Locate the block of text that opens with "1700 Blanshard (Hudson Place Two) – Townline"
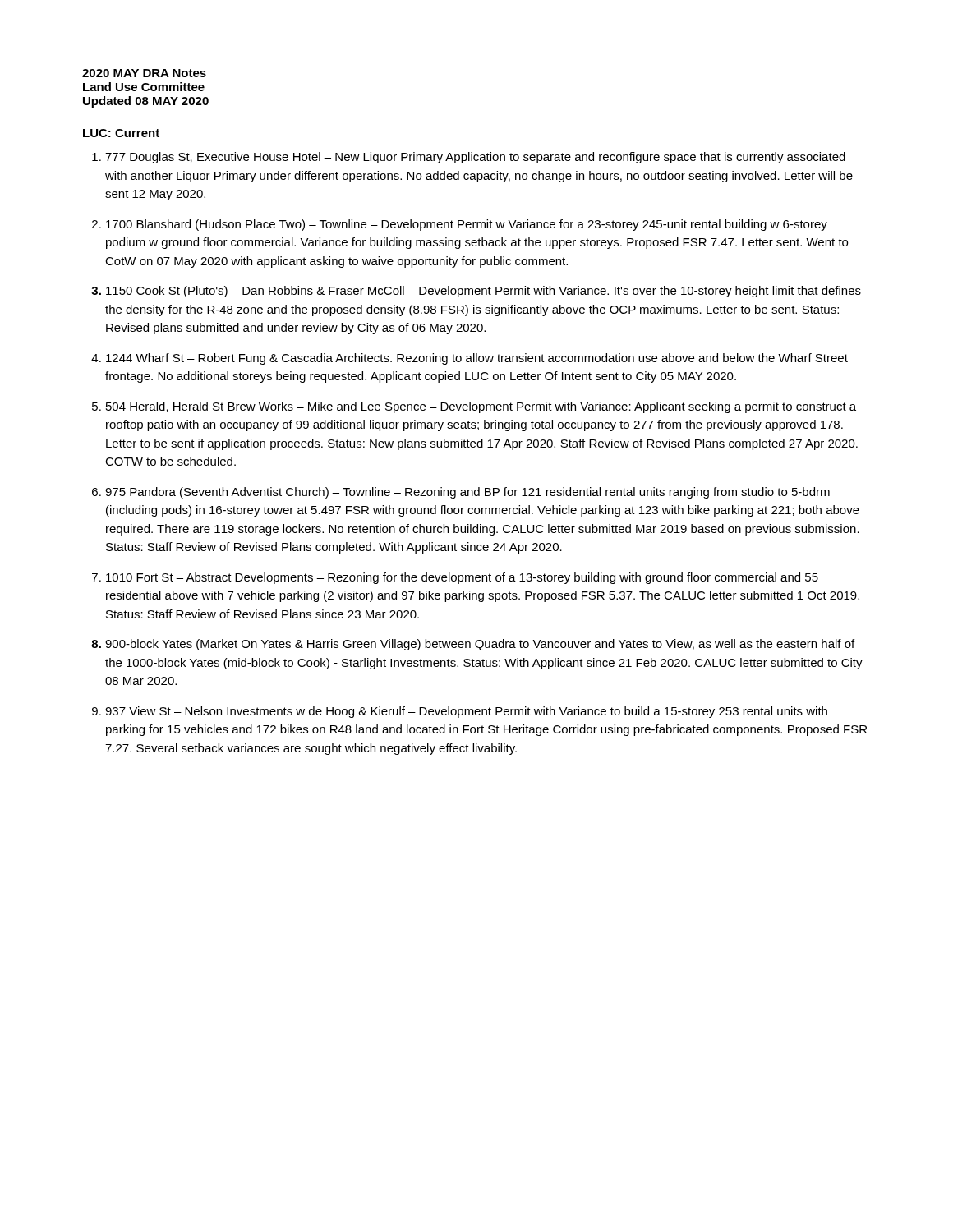 [488, 242]
